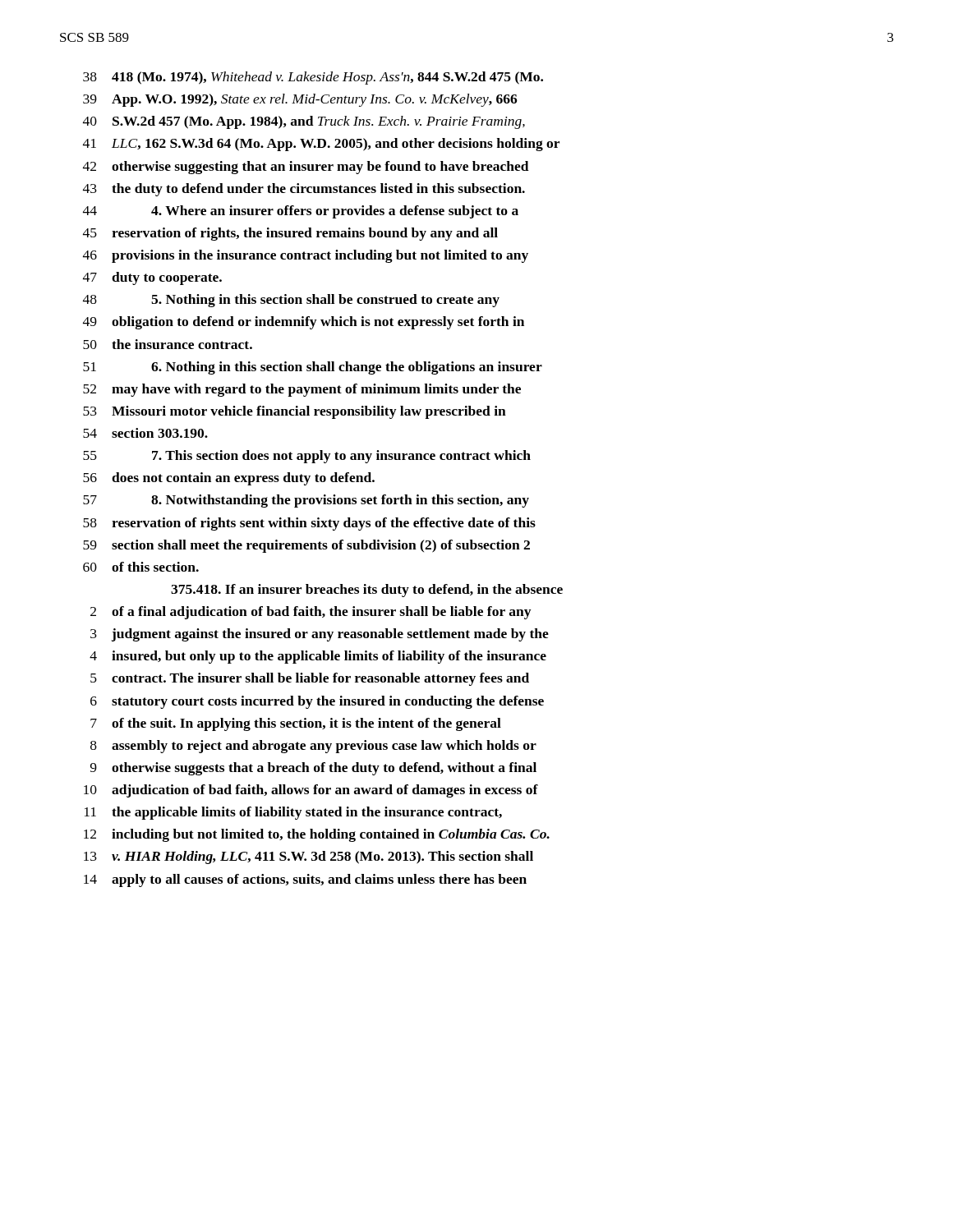Point to the block beginning "38 418 (Mo. 1974), Whitehead v. Lakeside"

coord(476,133)
